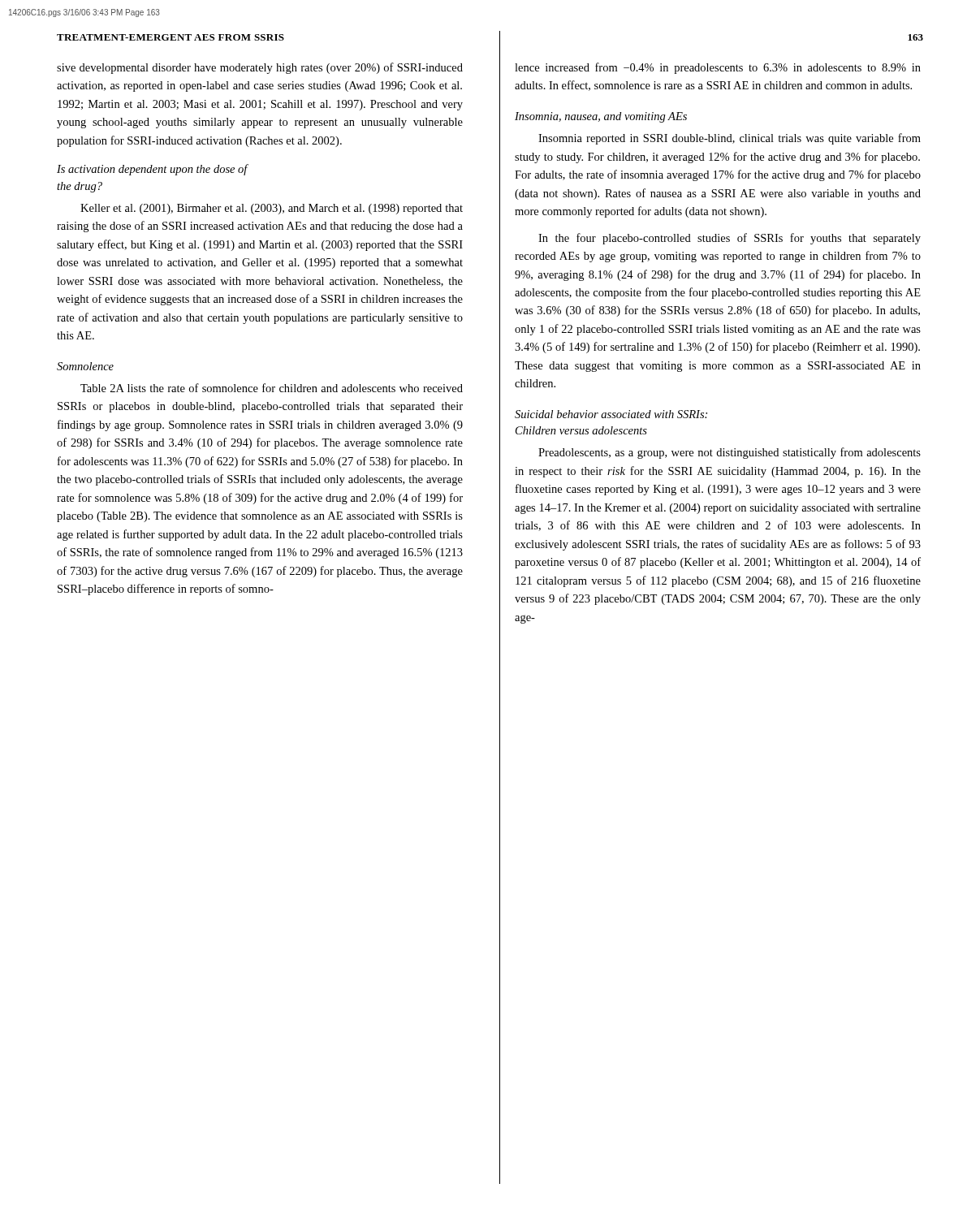Click on the text block with the text "Insomnia reported in SSRI double-blind,"
Screen dimensions: 1218x980
pos(718,261)
